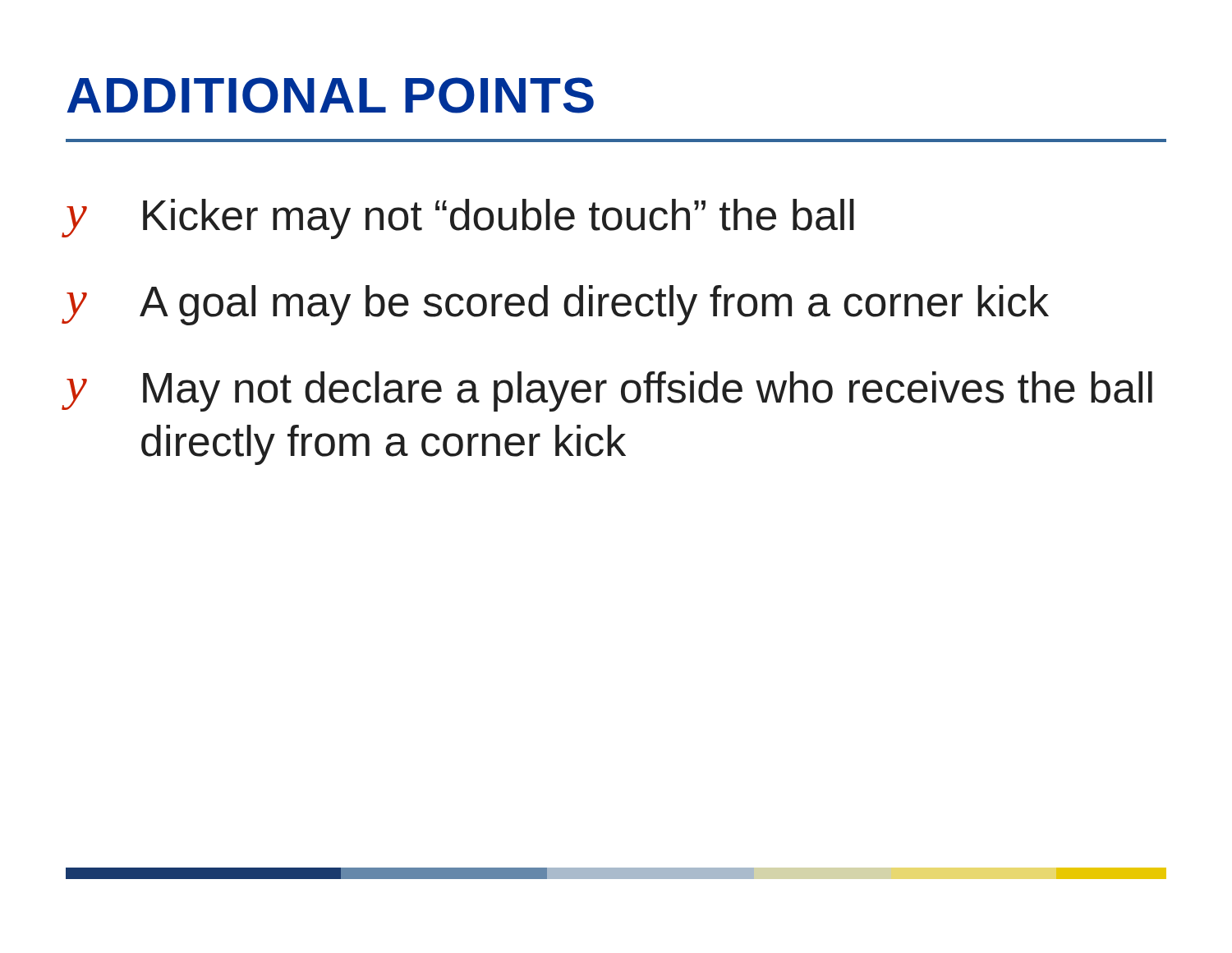The width and height of the screenshot is (1232, 953).
Task: Locate the text starting "y May not declare a player offside"
Action: point(616,415)
